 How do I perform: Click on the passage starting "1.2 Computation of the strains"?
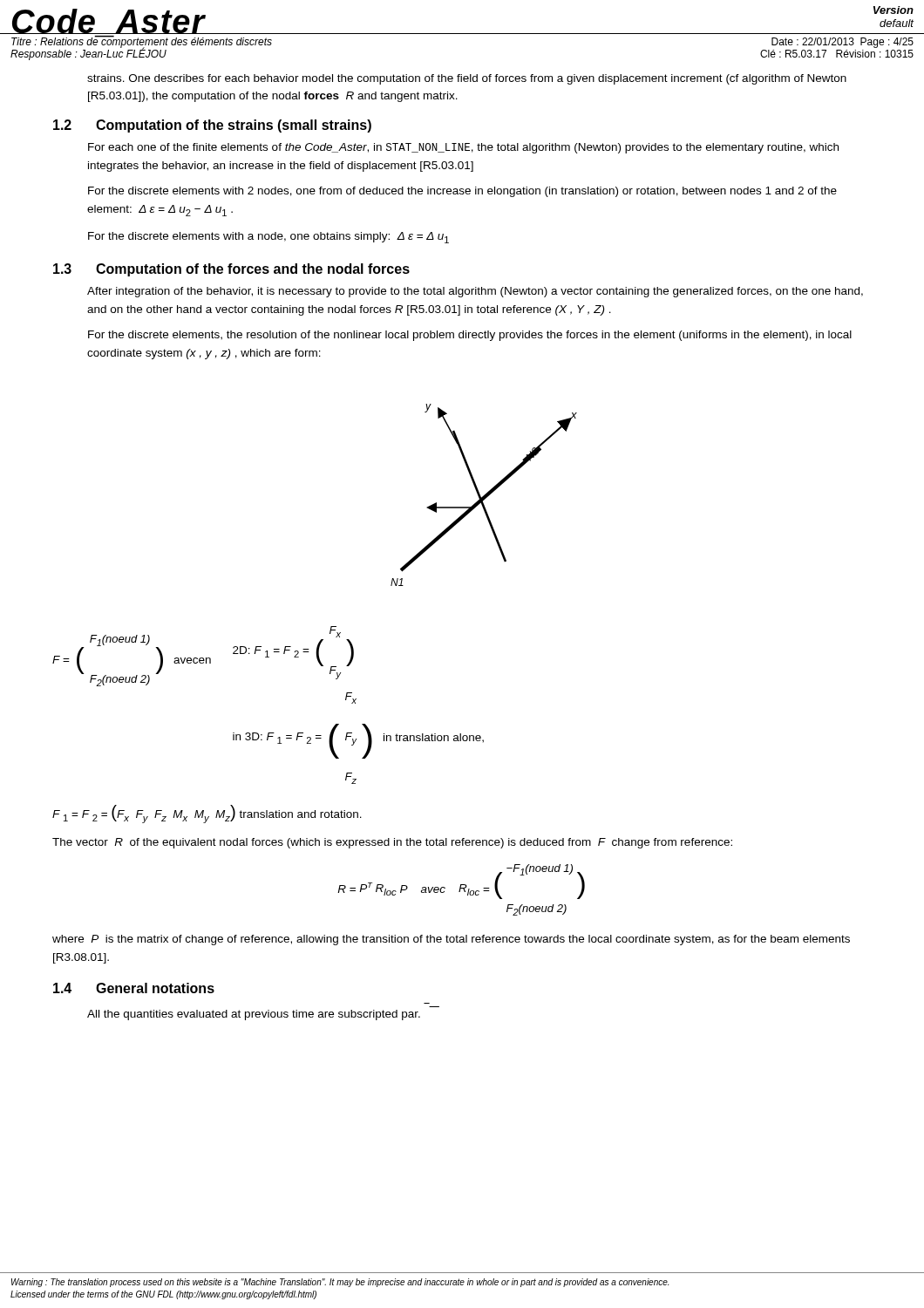(212, 125)
